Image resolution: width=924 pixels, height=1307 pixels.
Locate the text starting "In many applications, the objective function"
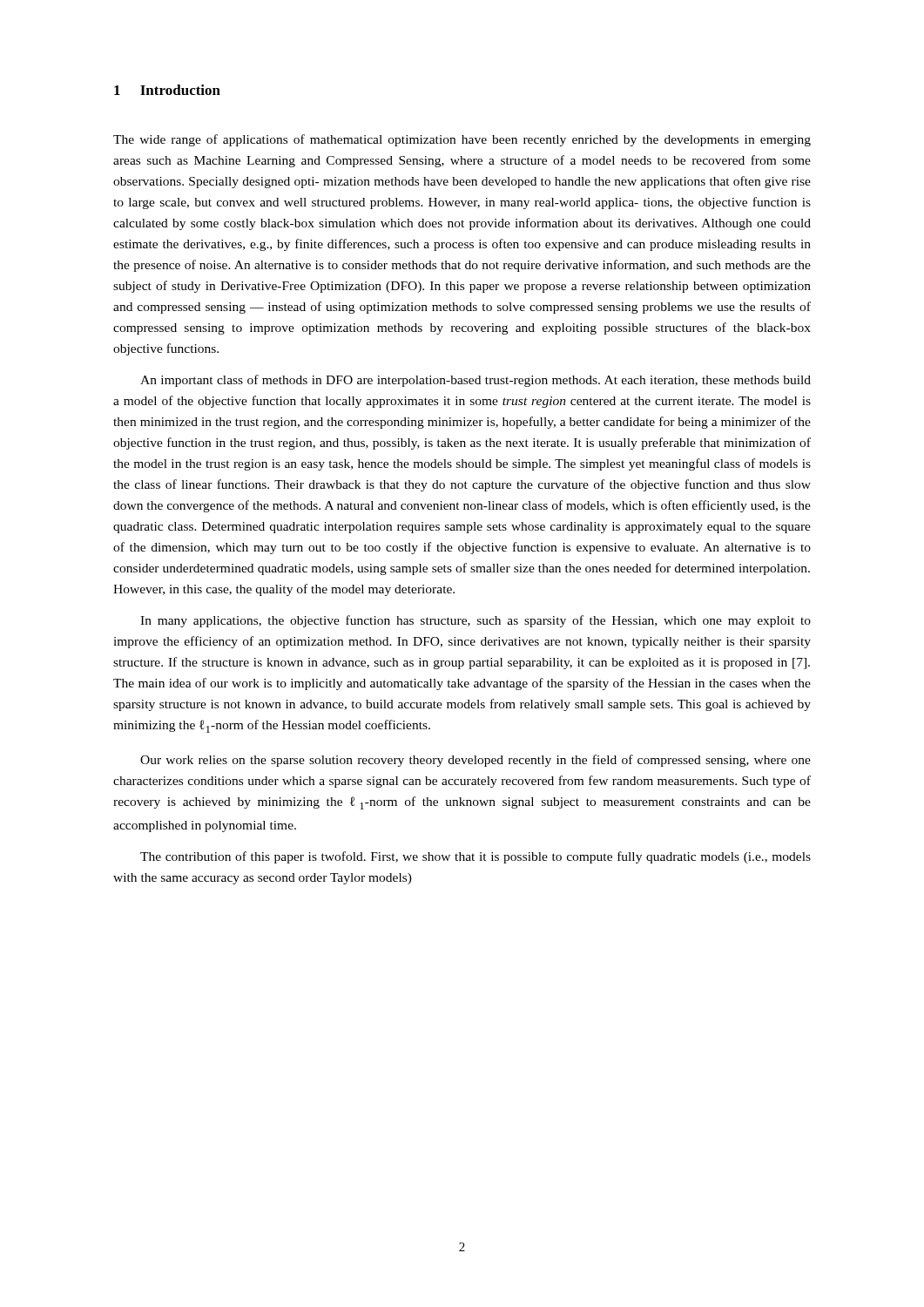pyautogui.click(x=462, y=674)
